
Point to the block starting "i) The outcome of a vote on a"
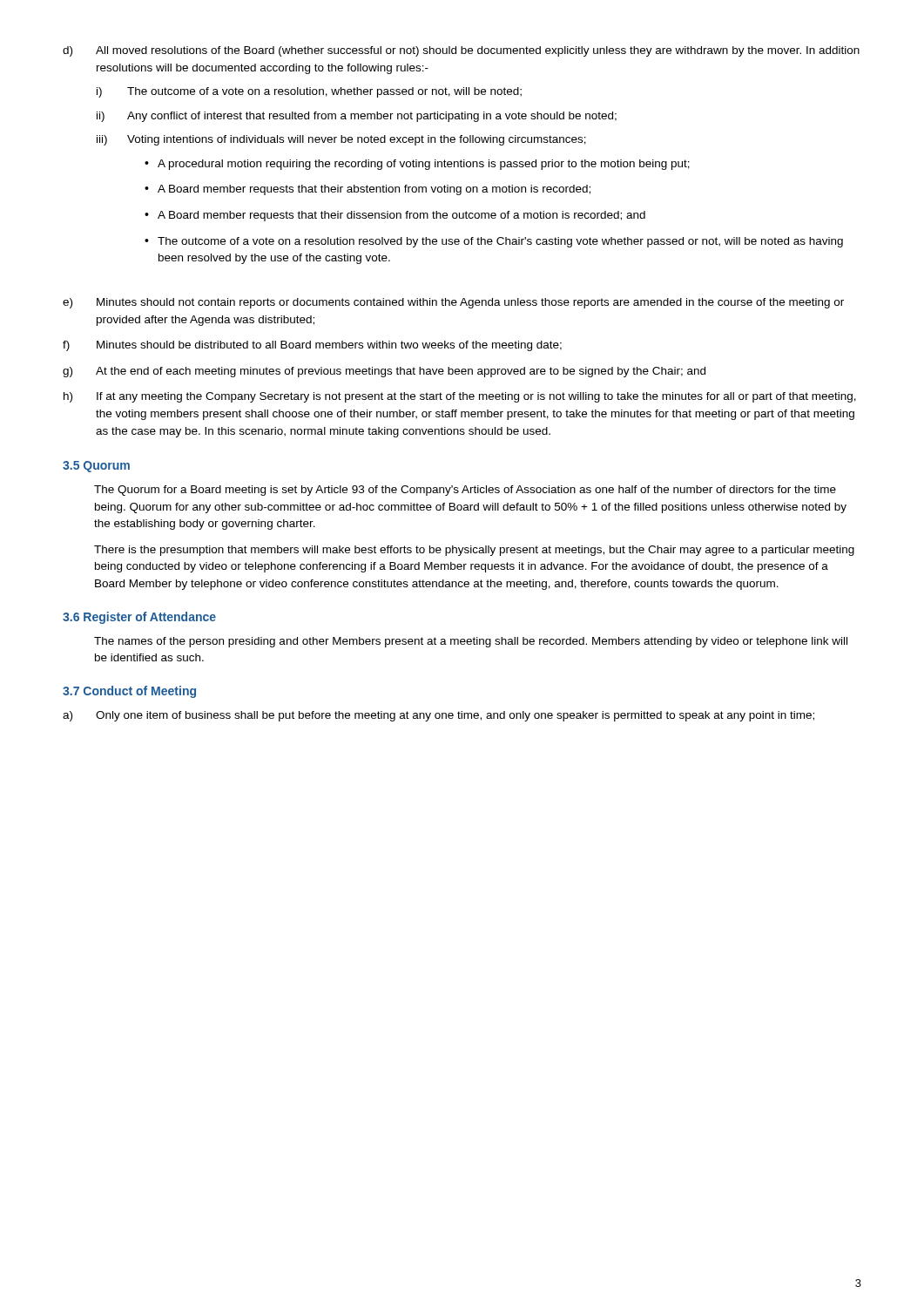309,91
